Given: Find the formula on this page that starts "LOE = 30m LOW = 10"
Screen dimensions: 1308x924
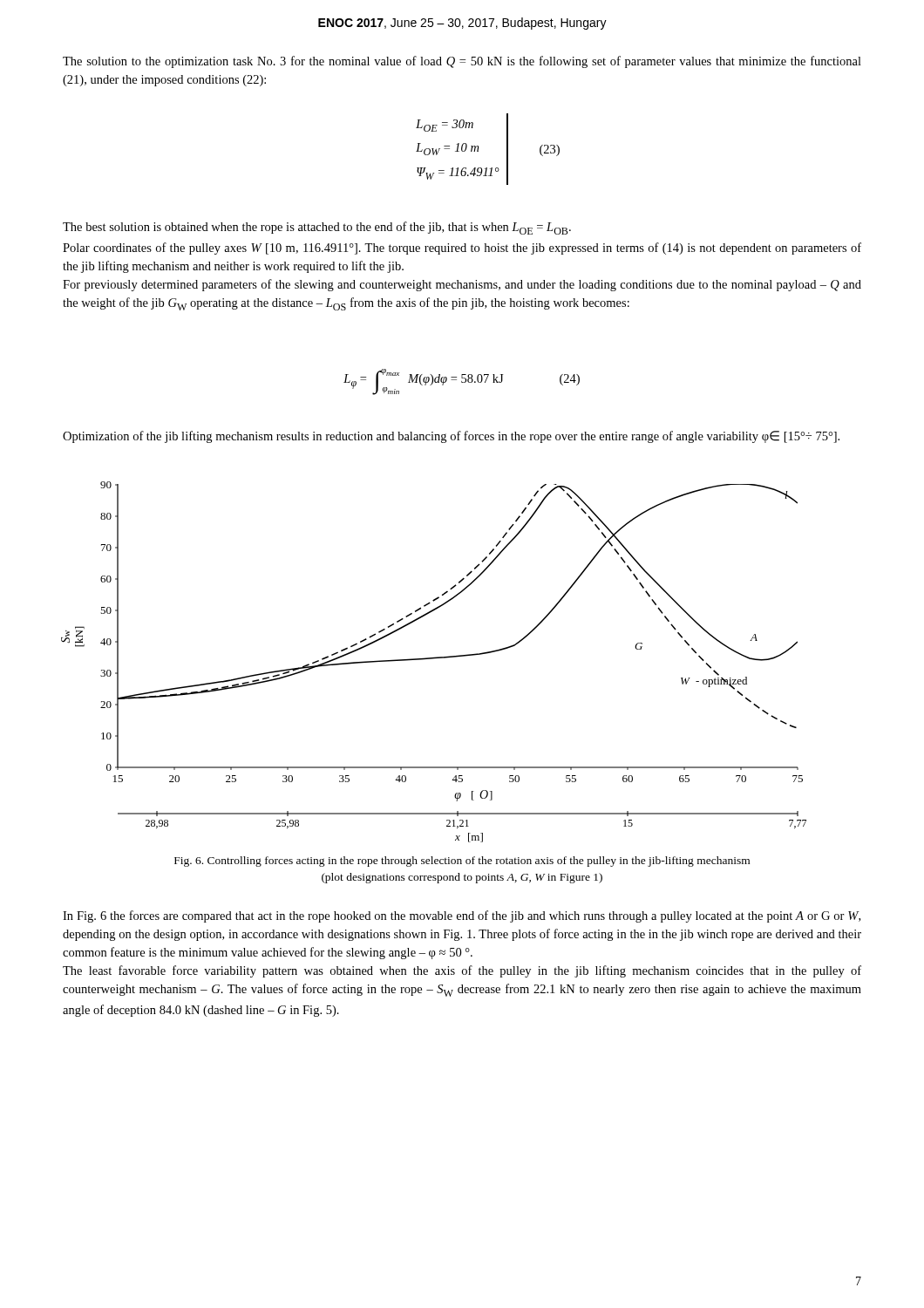Looking at the screenshot, I should point(488,149).
